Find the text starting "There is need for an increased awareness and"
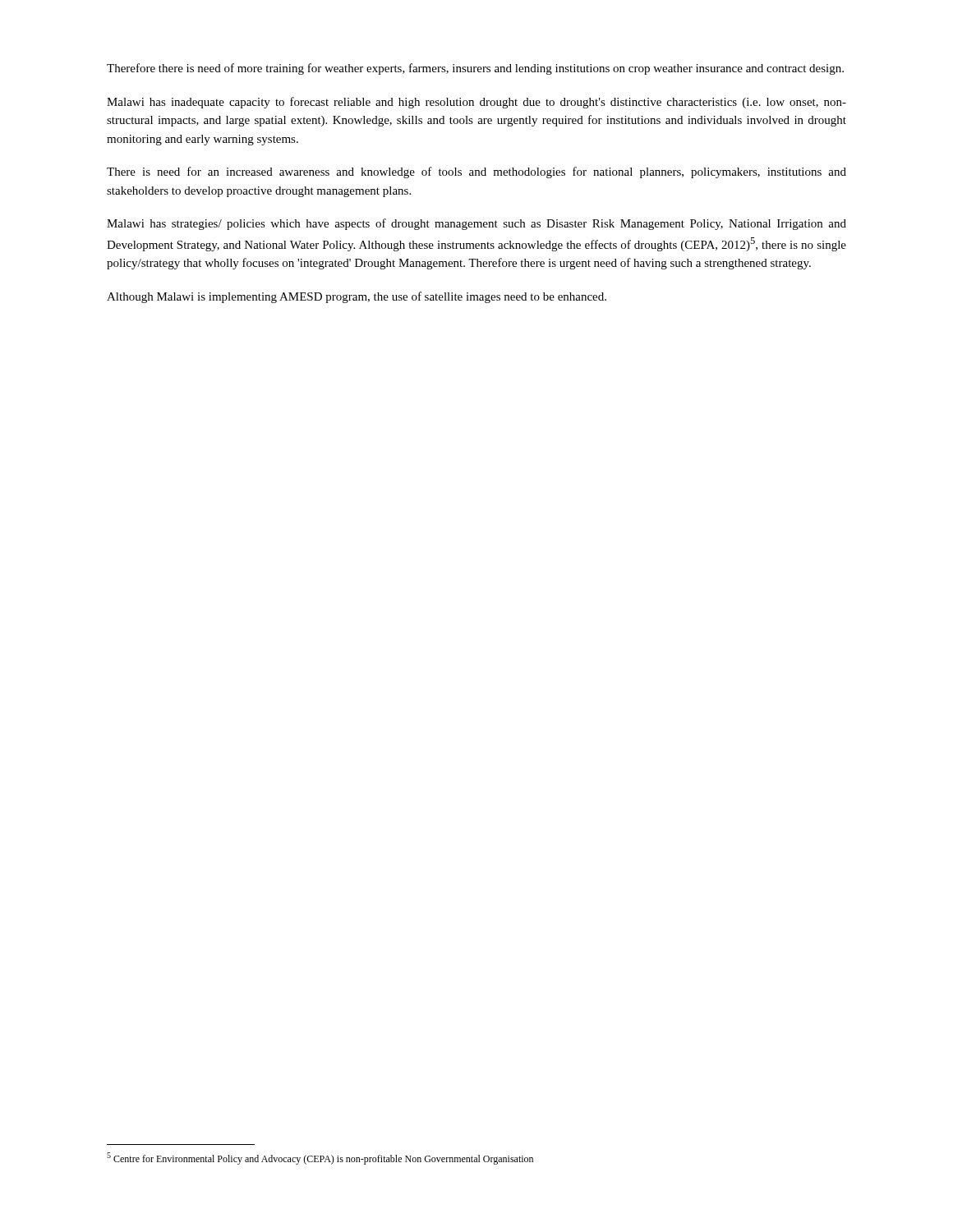The image size is (953, 1232). [x=476, y=181]
